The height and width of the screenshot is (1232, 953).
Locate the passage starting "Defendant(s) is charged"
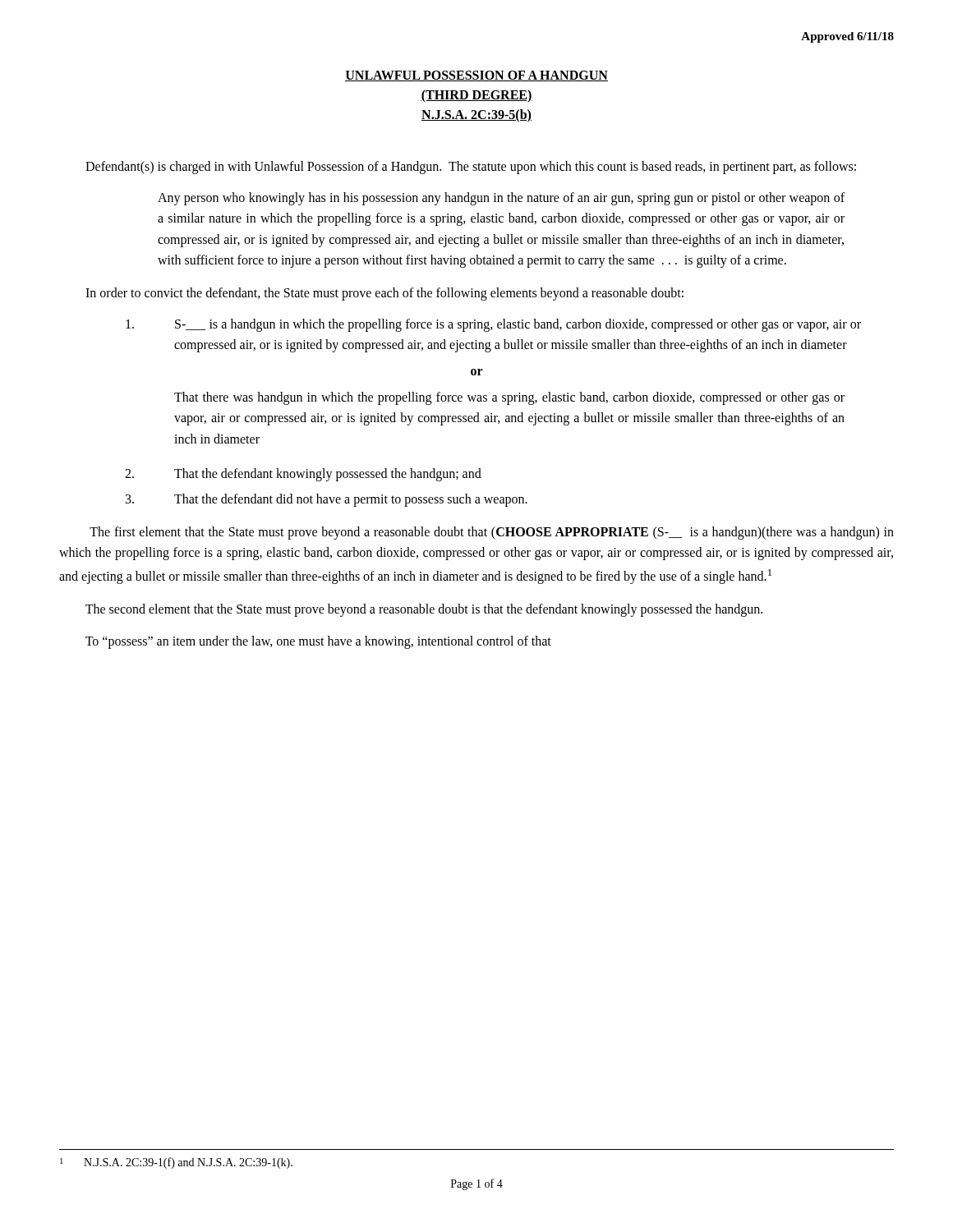(x=476, y=167)
